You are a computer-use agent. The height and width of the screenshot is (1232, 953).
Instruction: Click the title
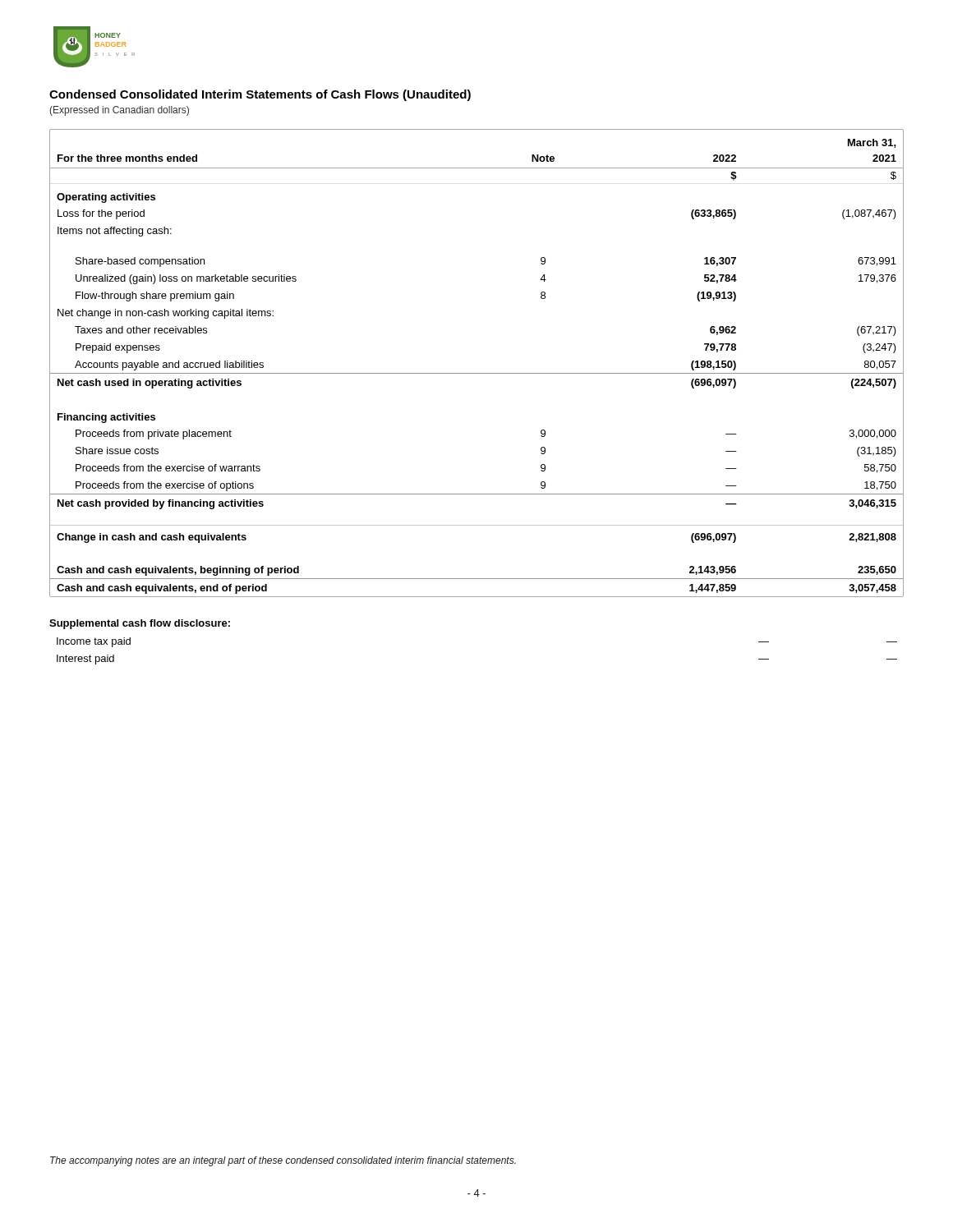(476, 94)
